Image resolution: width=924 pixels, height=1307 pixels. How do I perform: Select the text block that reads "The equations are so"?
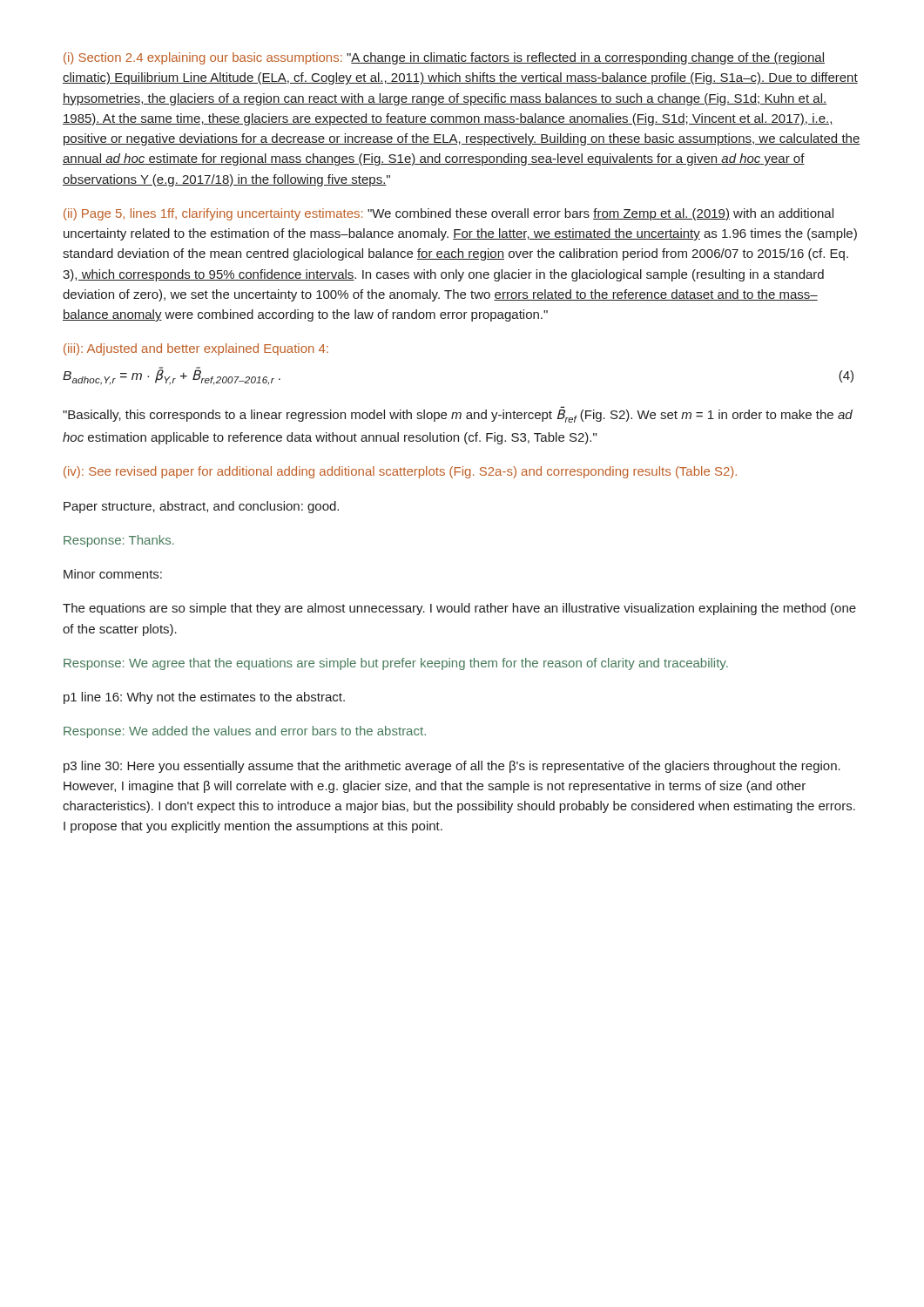point(459,618)
